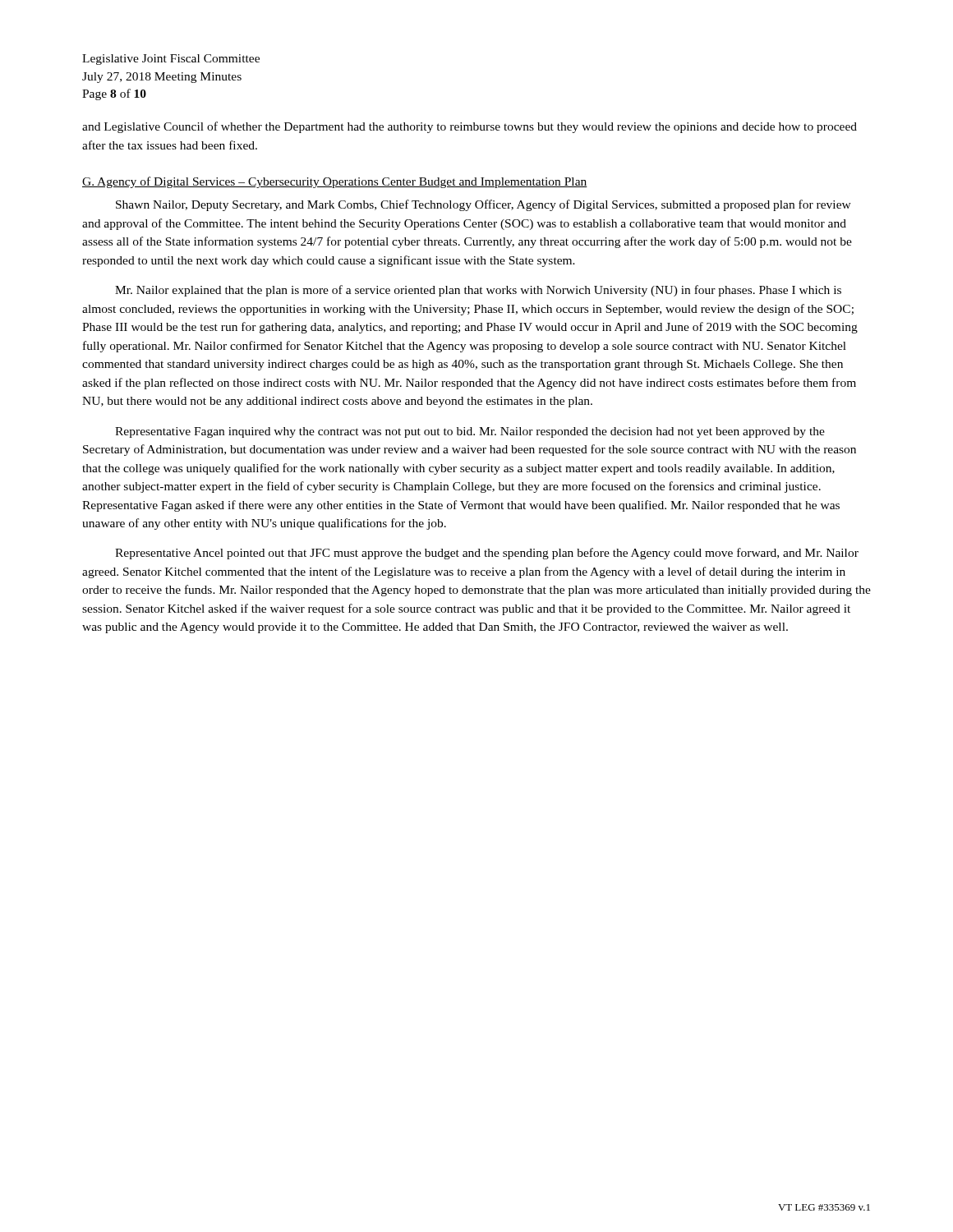Locate the text block containing "Mr. Nailor explained that"
Image resolution: width=953 pixels, height=1232 pixels.
click(470, 345)
